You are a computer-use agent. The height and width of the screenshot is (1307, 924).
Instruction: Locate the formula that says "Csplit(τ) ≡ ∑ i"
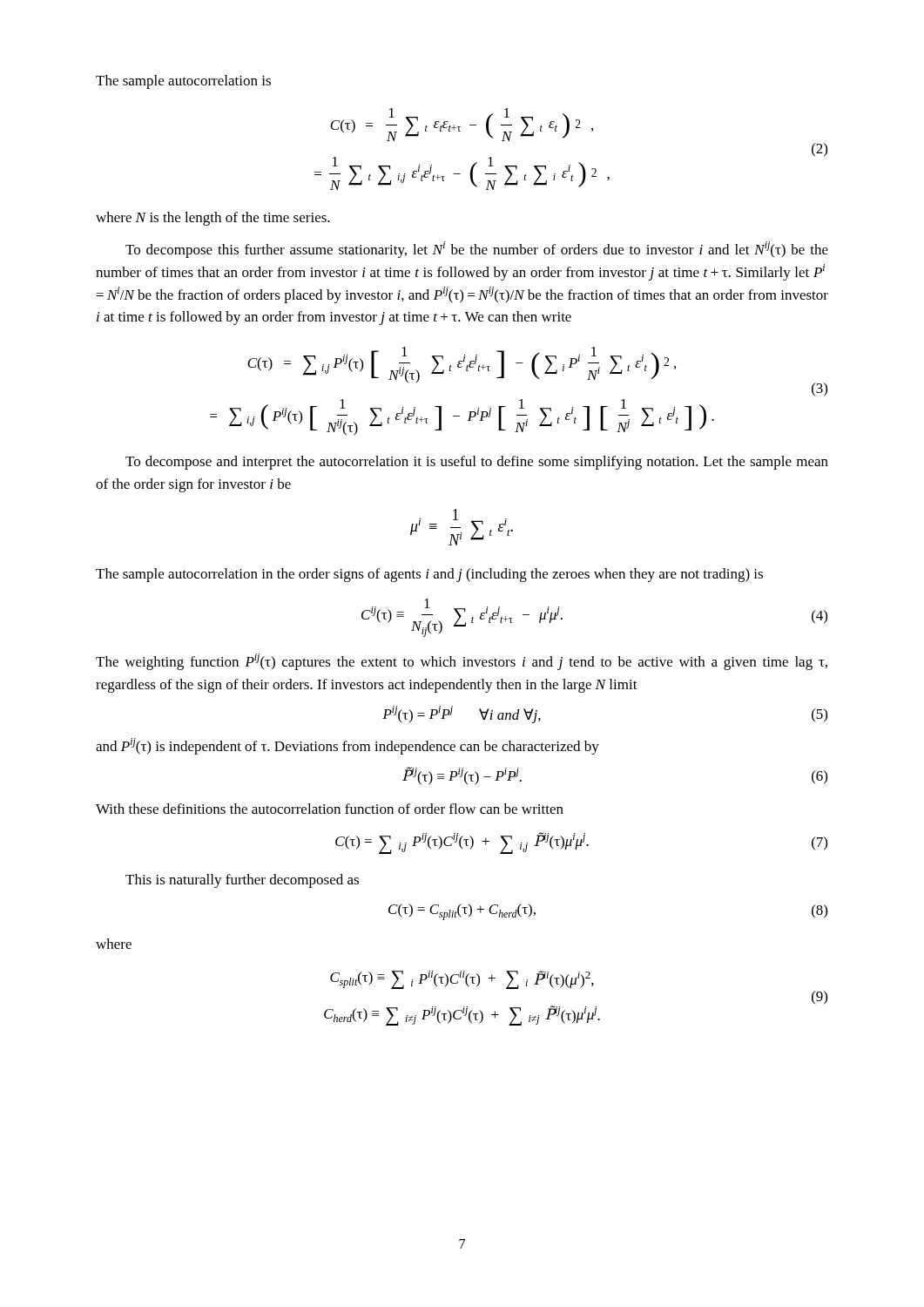click(462, 997)
